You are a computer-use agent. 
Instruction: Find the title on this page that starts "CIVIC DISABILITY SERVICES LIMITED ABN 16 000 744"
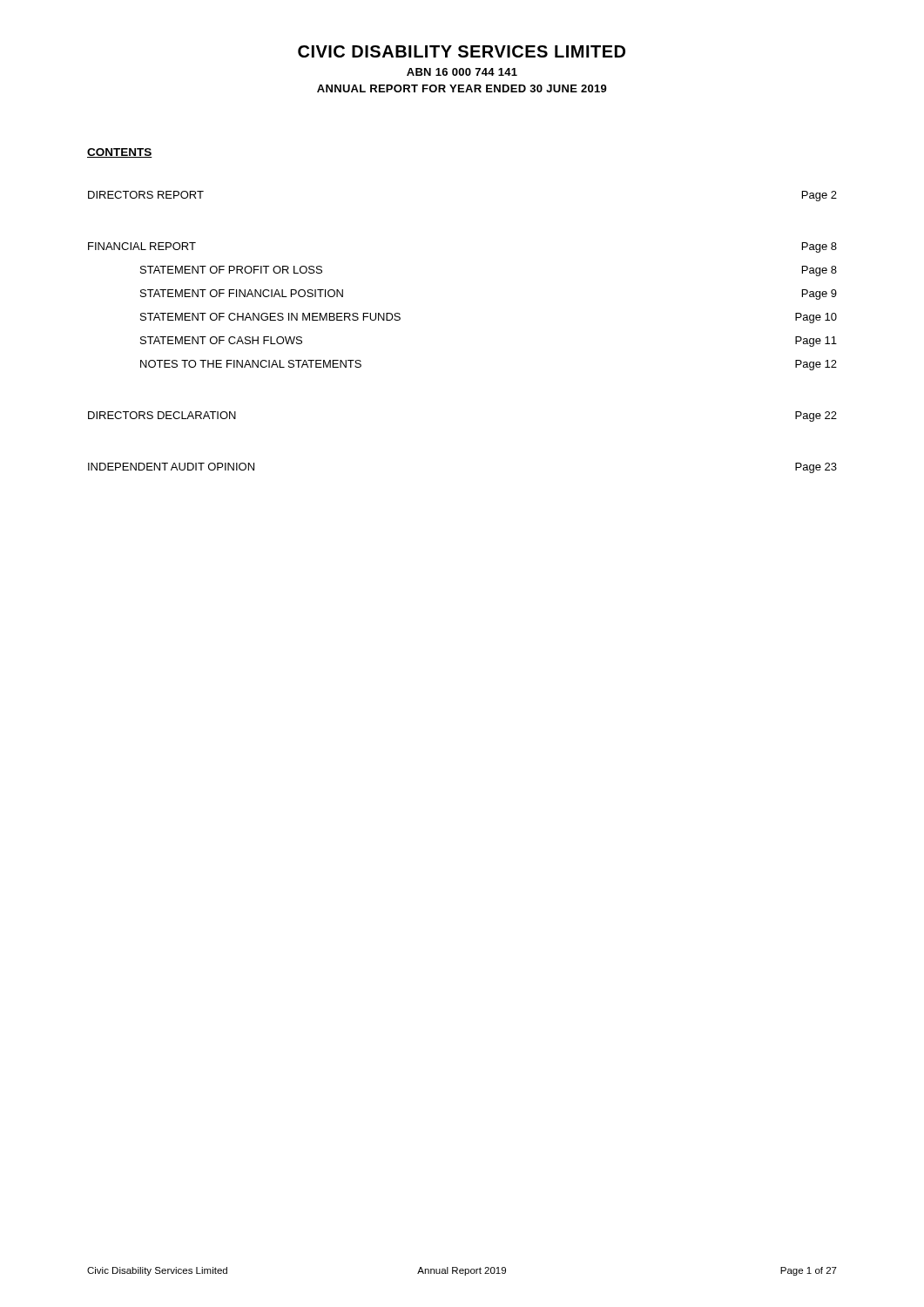pos(462,68)
